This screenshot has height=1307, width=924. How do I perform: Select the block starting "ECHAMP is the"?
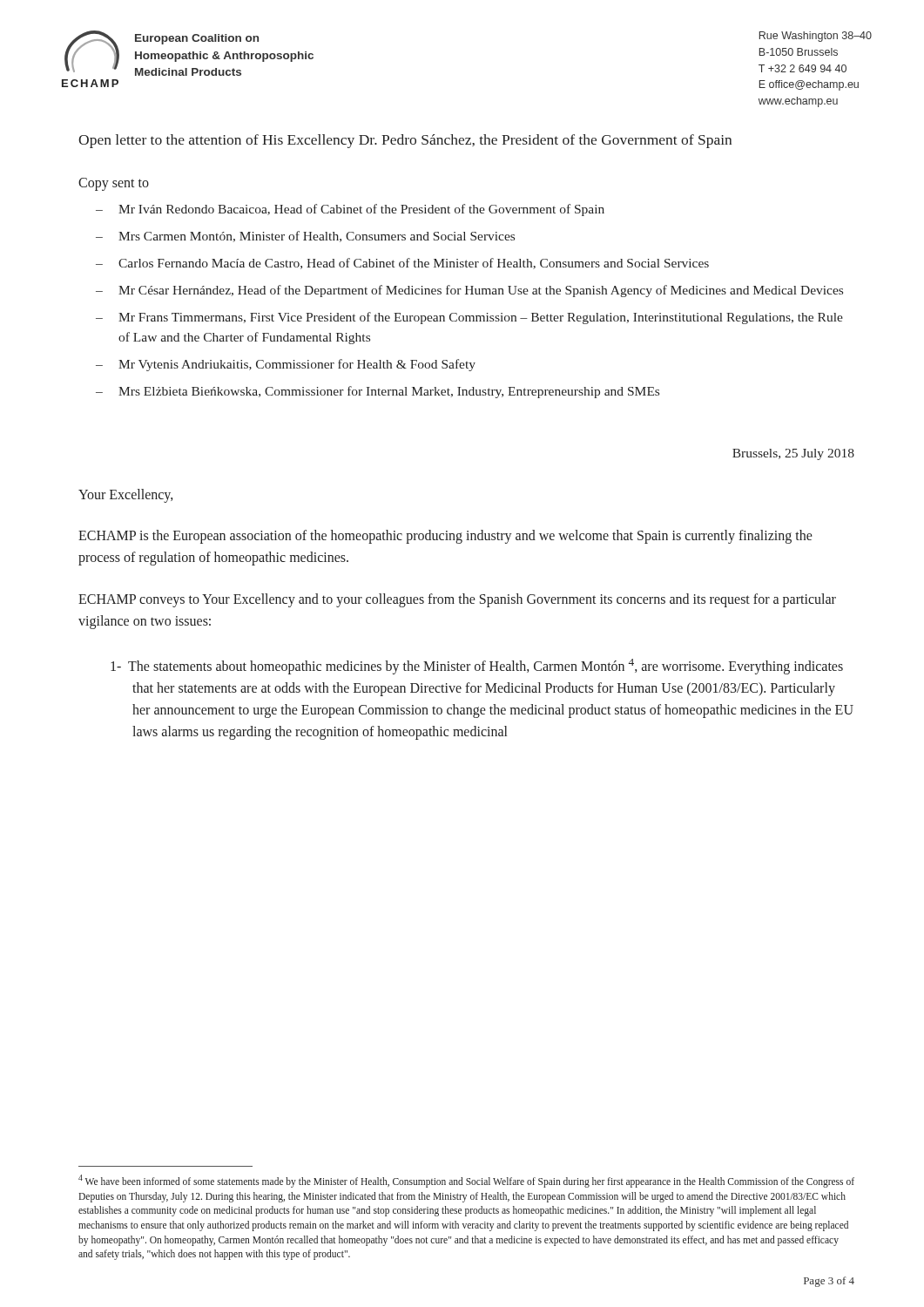coord(445,546)
